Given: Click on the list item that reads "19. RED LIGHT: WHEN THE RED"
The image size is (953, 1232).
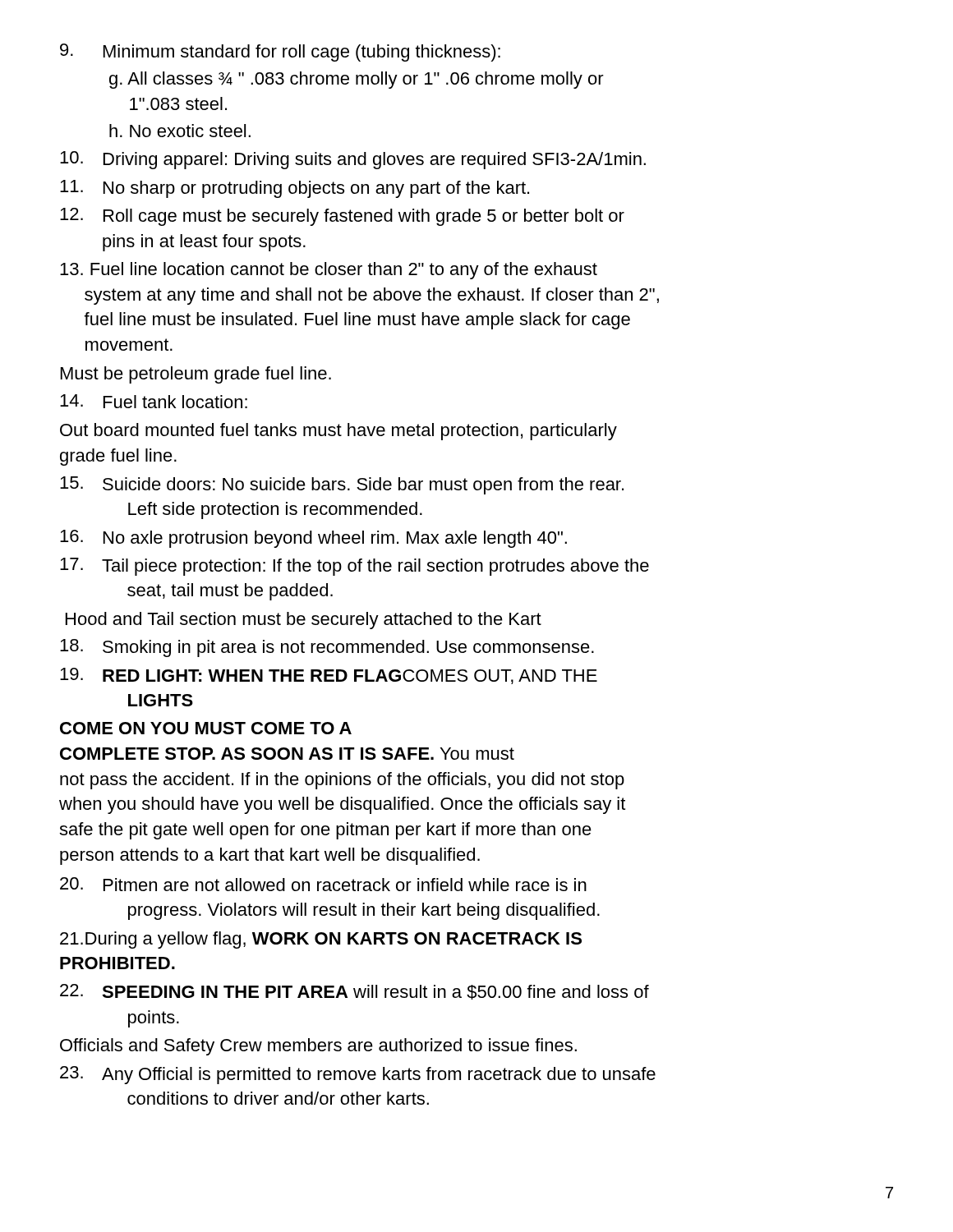Looking at the screenshot, I should tap(476, 688).
